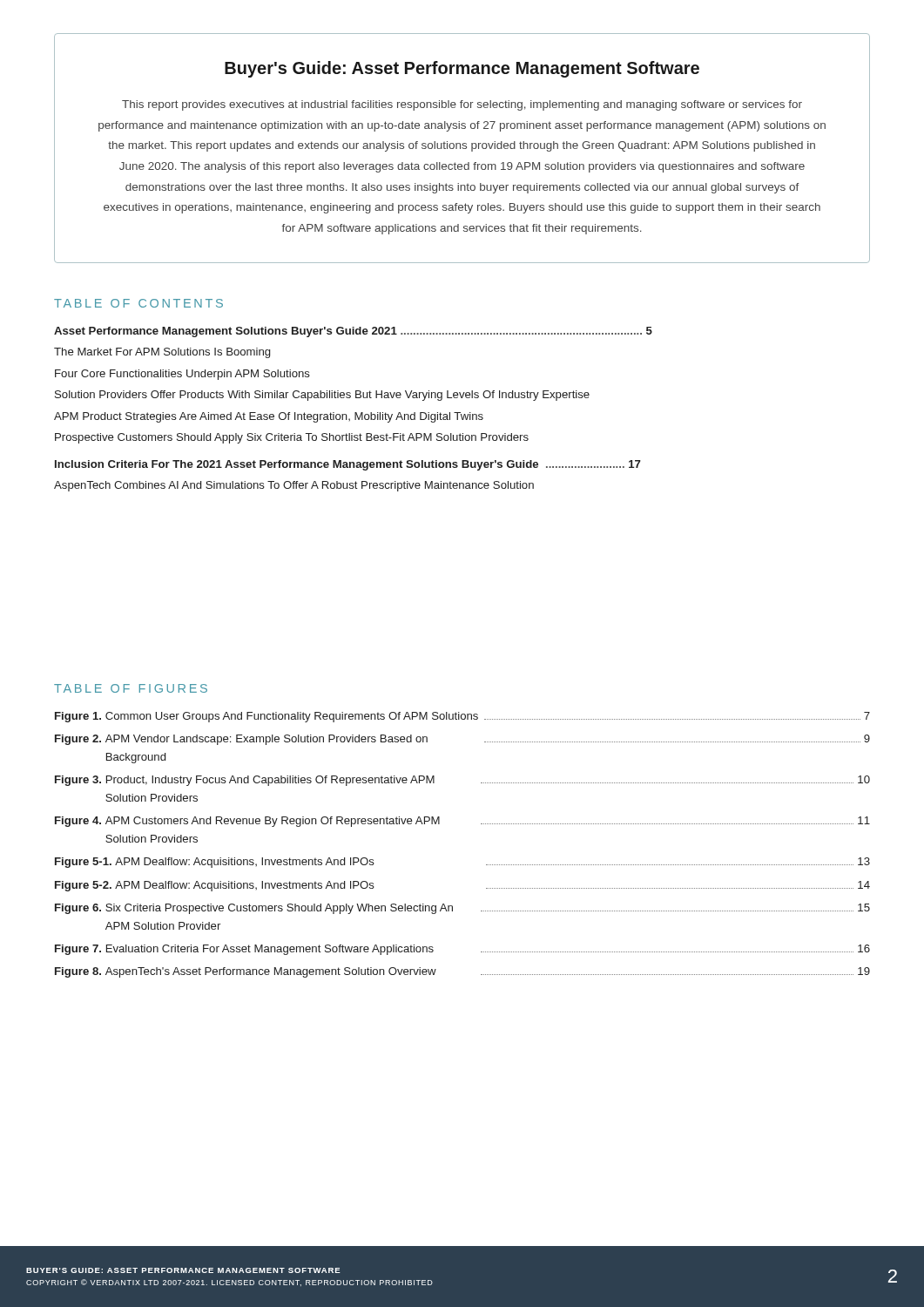The height and width of the screenshot is (1307, 924).
Task: Locate the block of text that opens with "Figure 7. Evaluation Criteria For"
Action: pos(243,949)
